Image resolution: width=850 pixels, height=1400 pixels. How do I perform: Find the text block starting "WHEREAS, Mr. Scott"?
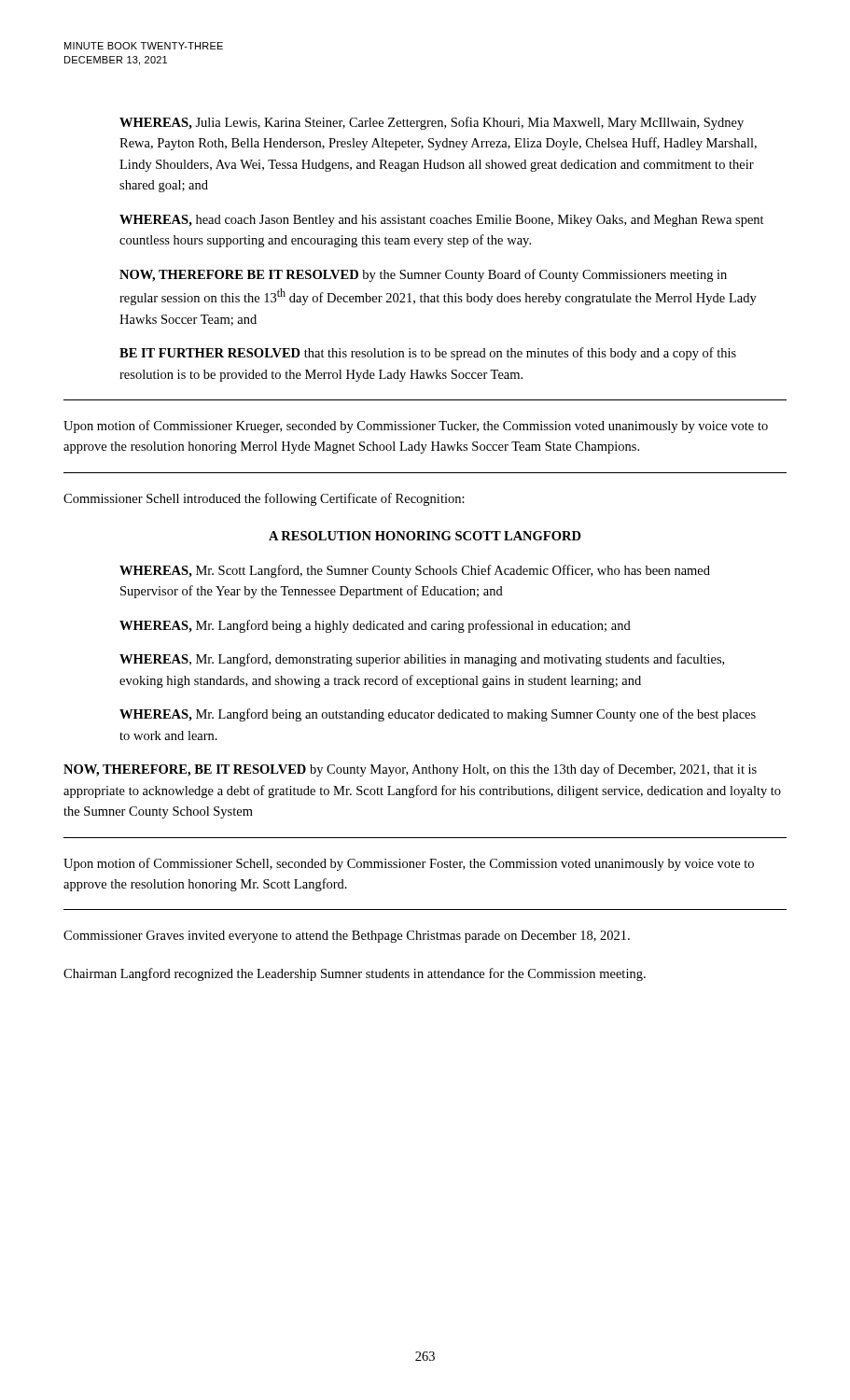tap(415, 581)
